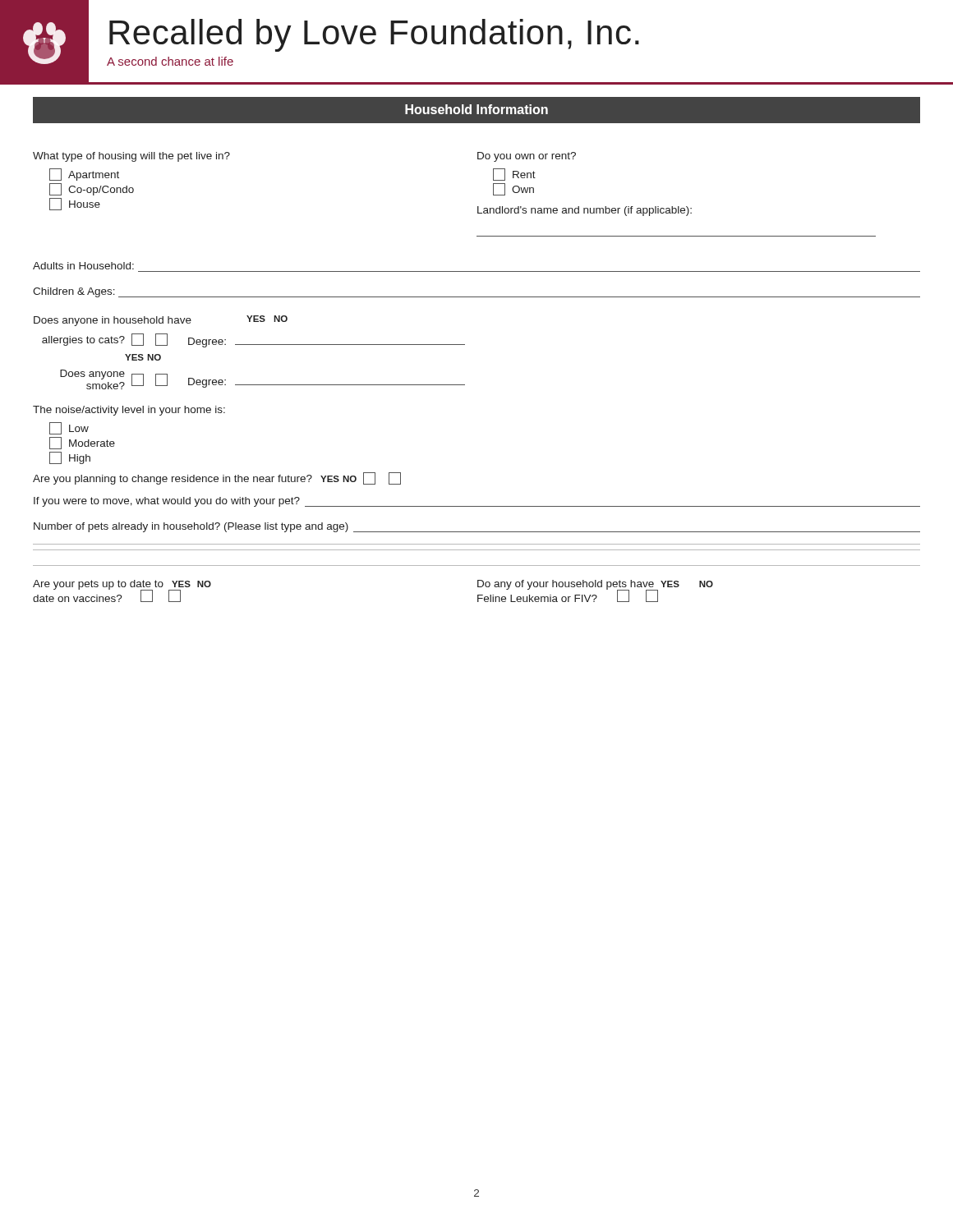
Task: Find the text block with the text "The noise/activity level in your home is: Low"
Action: [x=129, y=411]
